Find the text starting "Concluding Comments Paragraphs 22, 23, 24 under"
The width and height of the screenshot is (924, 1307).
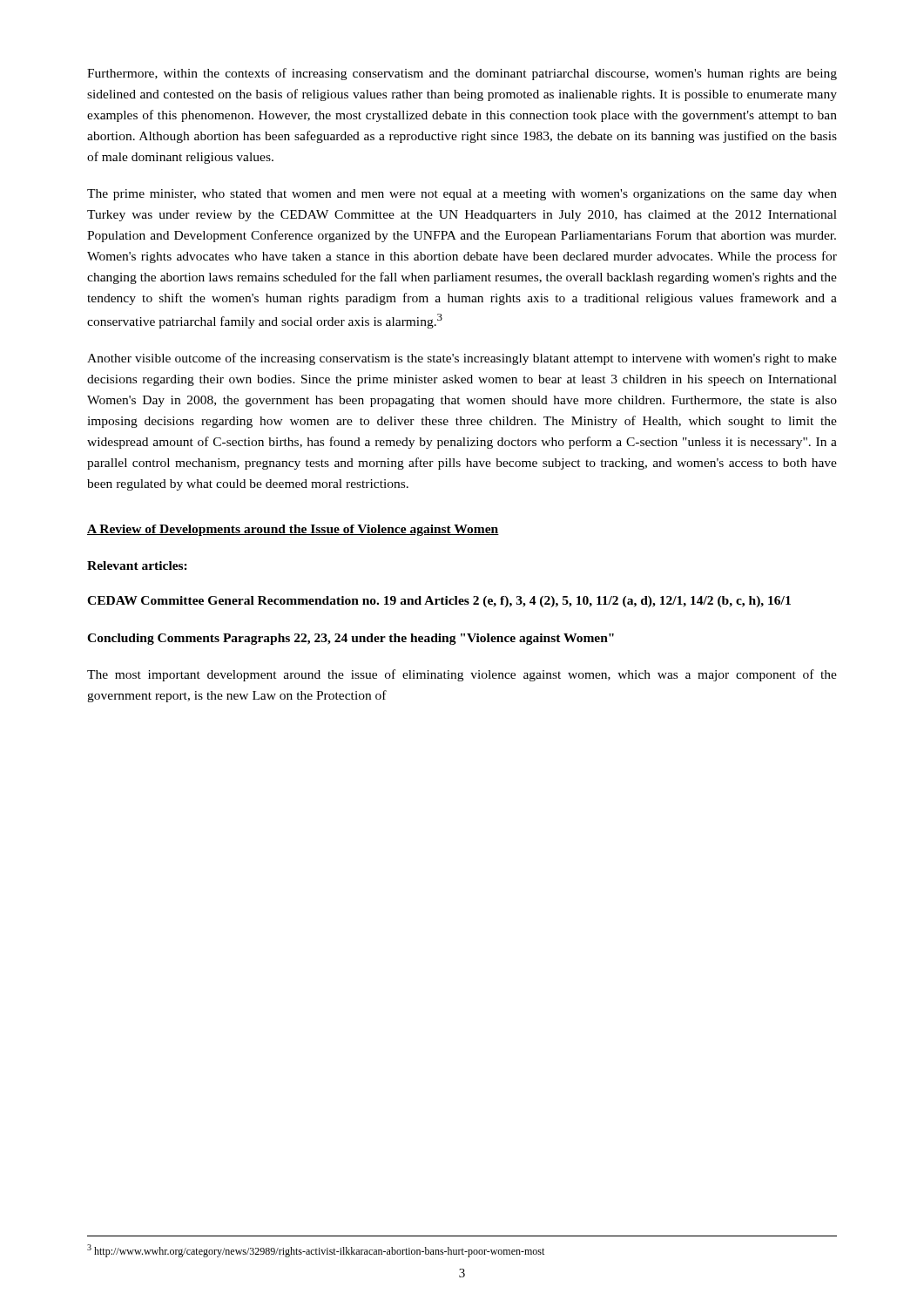[351, 637]
